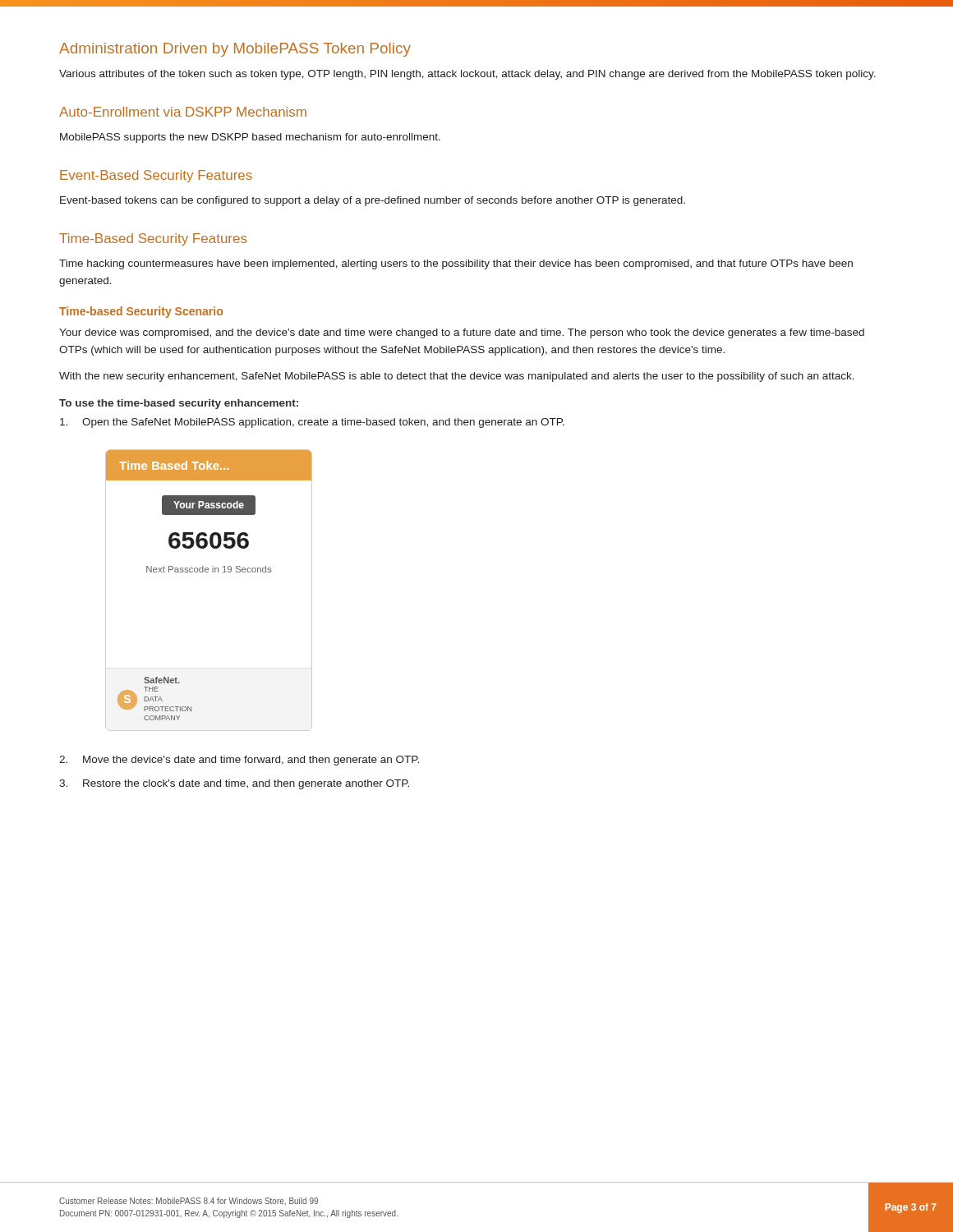Navigate to the passage starting "Administration Driven by MobilePASS Token Policy"
Viewport: 953px width, 1232px height.
235,50
